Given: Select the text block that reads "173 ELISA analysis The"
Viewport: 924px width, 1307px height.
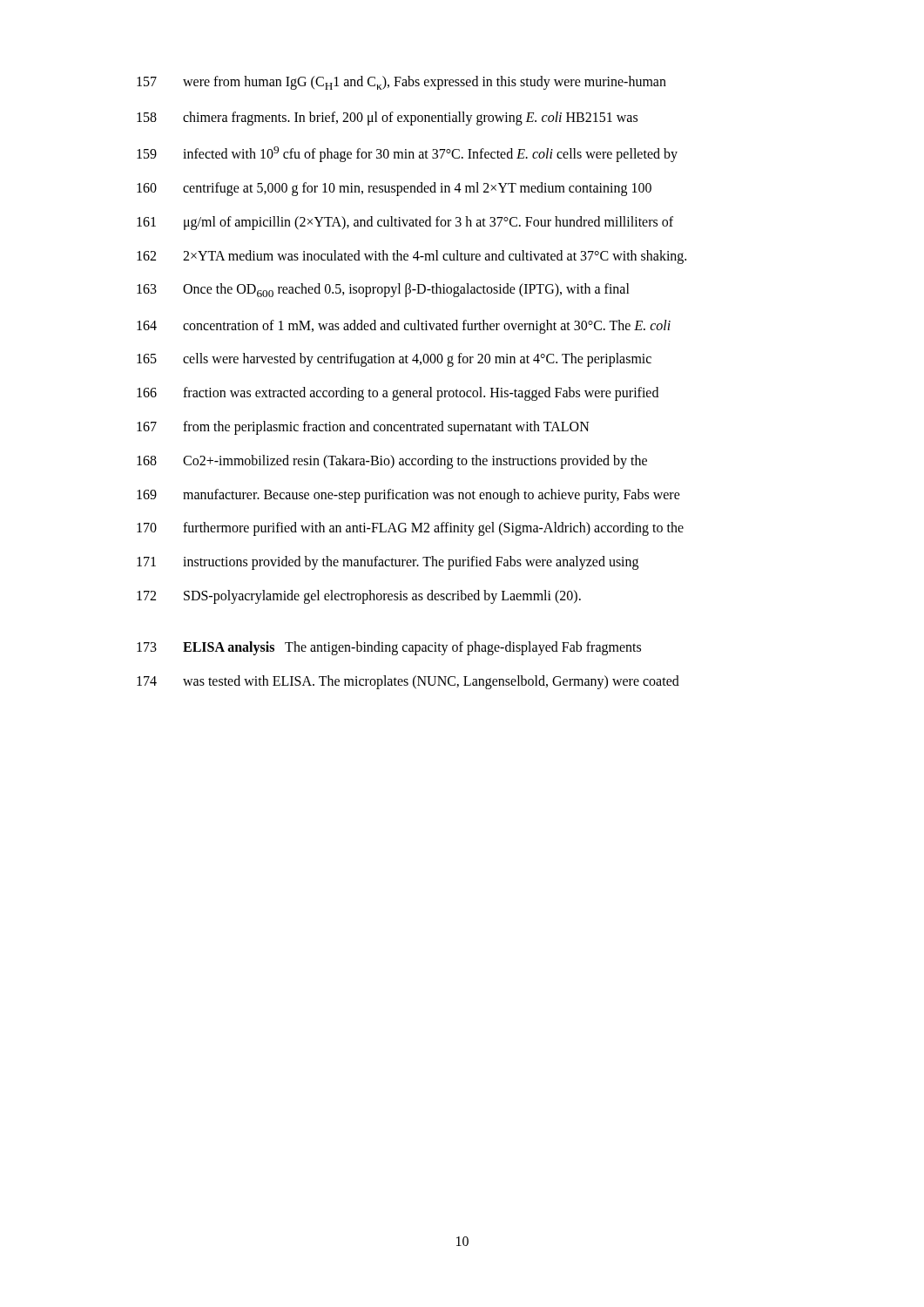Looking at the screenshot, I should point(470,648).
